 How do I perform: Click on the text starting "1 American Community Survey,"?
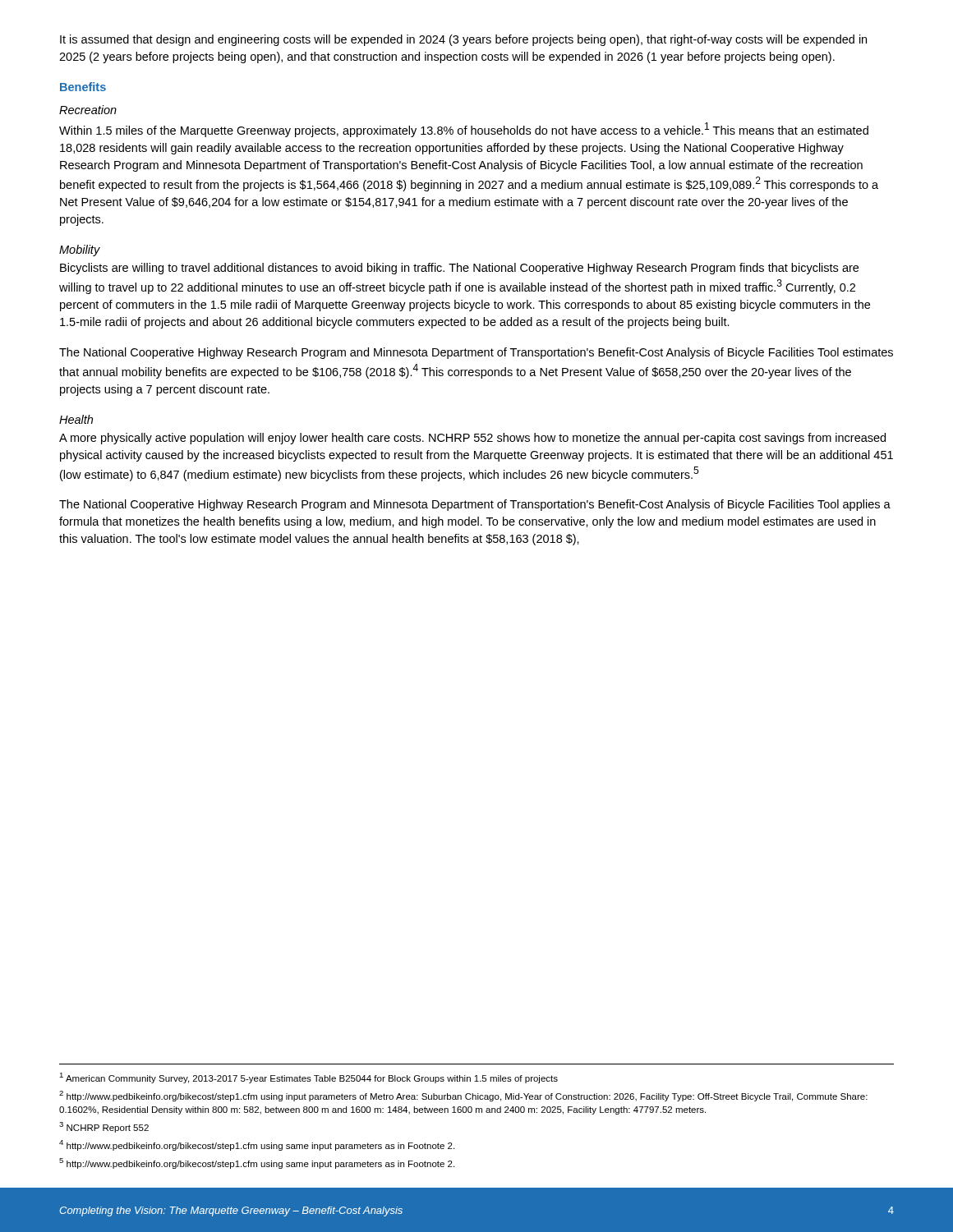click(x=309, y=1077)
